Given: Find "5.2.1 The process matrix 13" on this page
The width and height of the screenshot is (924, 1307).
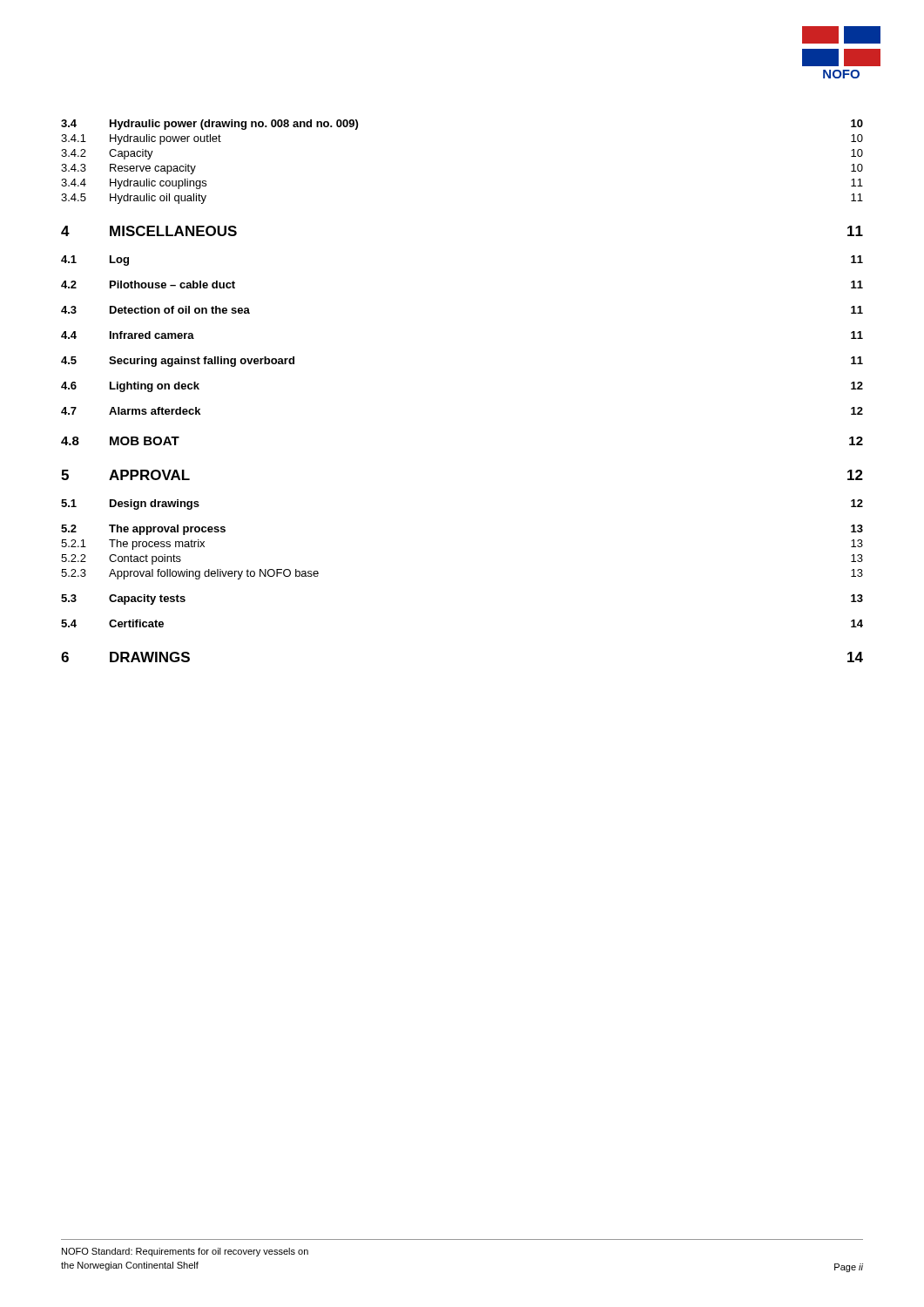Looking at the screenshot, I should point(74,544).
